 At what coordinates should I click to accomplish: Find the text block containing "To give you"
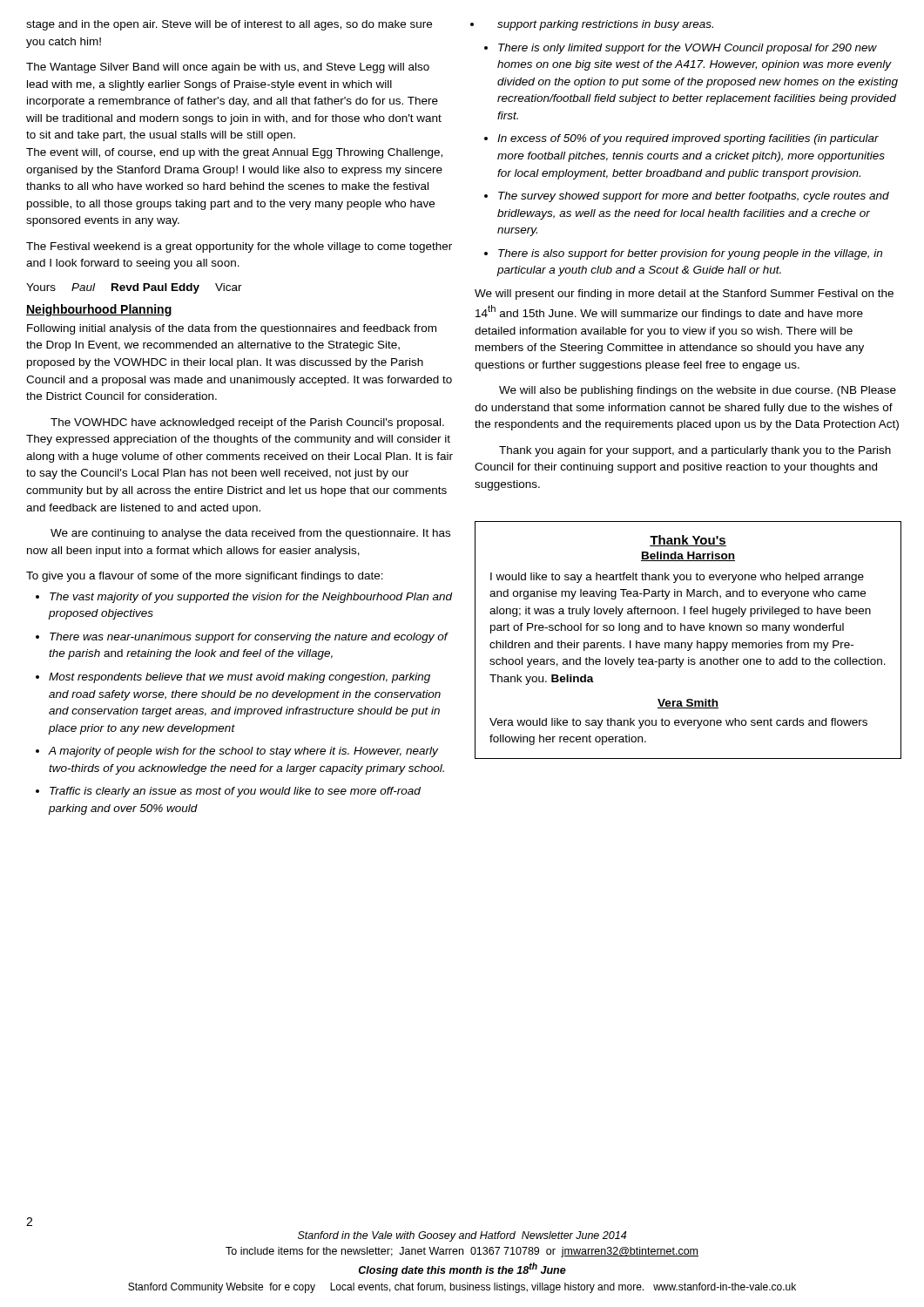(205, 576)
